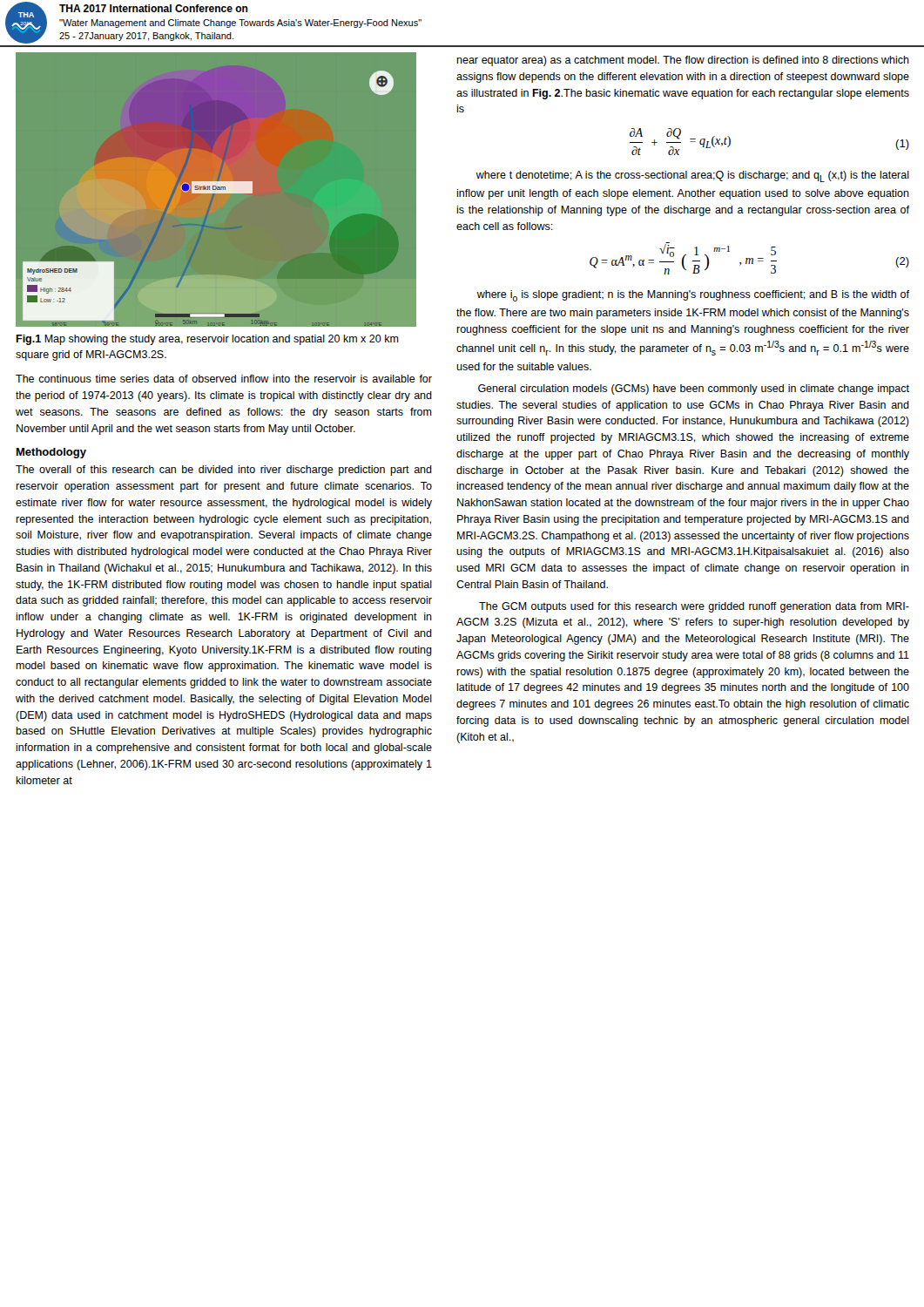Locate the text block that reads "where io is slope gradient; n is the"
This screenshot has height=1307, width=924.
tap(683, 331)
